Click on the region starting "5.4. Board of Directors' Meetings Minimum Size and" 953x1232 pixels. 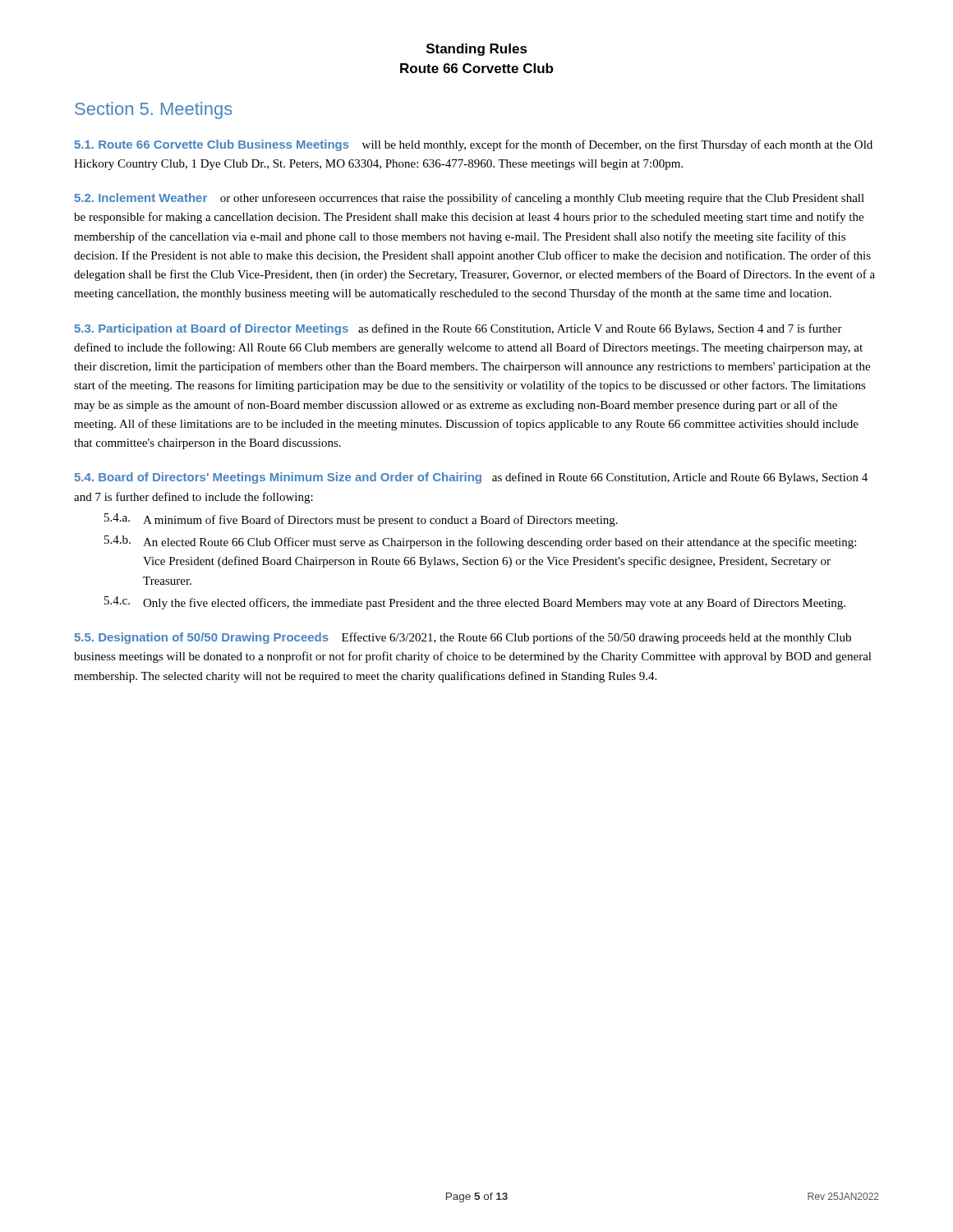click(476, 540)
